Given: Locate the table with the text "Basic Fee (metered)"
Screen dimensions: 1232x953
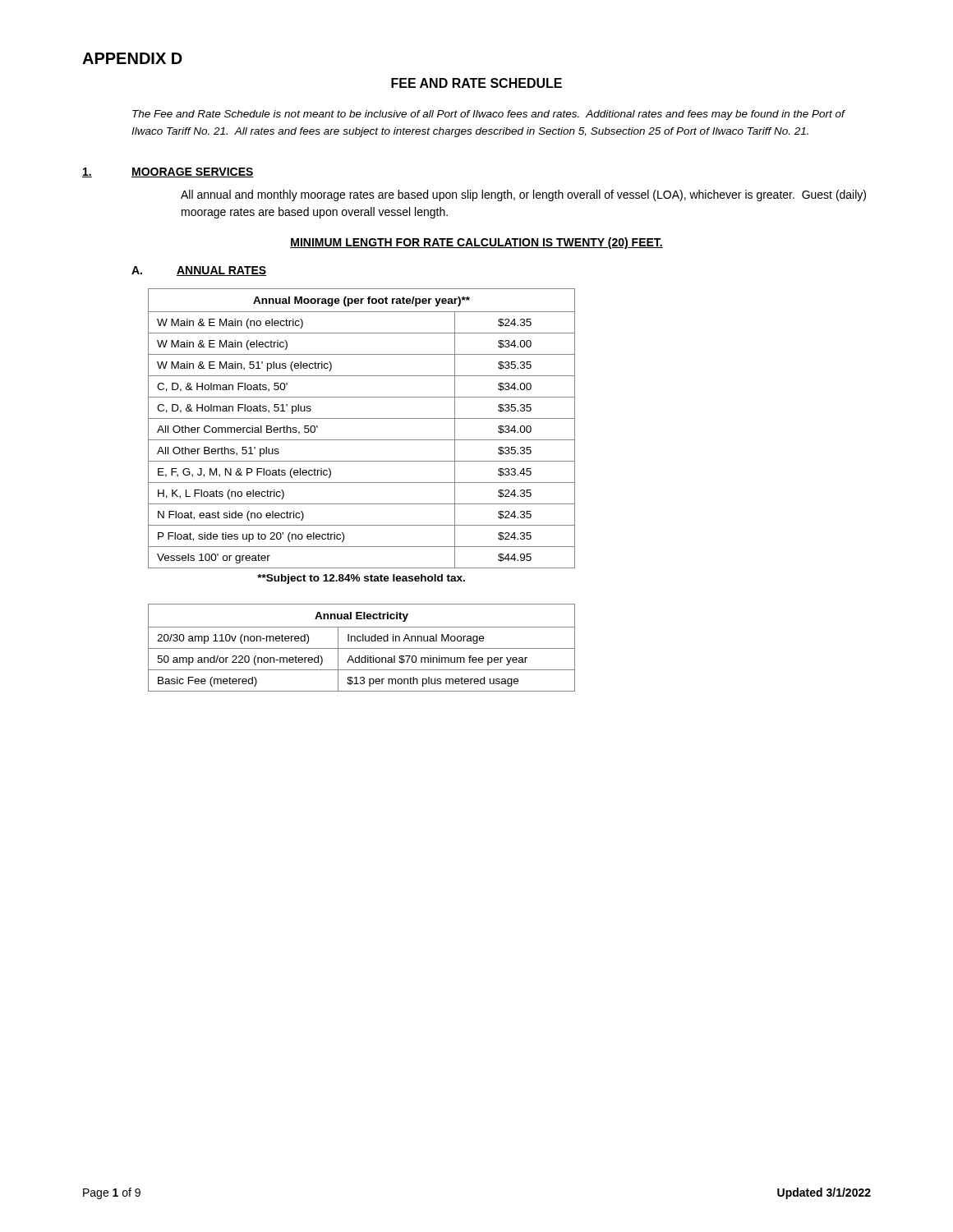Looking at the screenshot, I should pyautogui.click(x=509, y=647).
